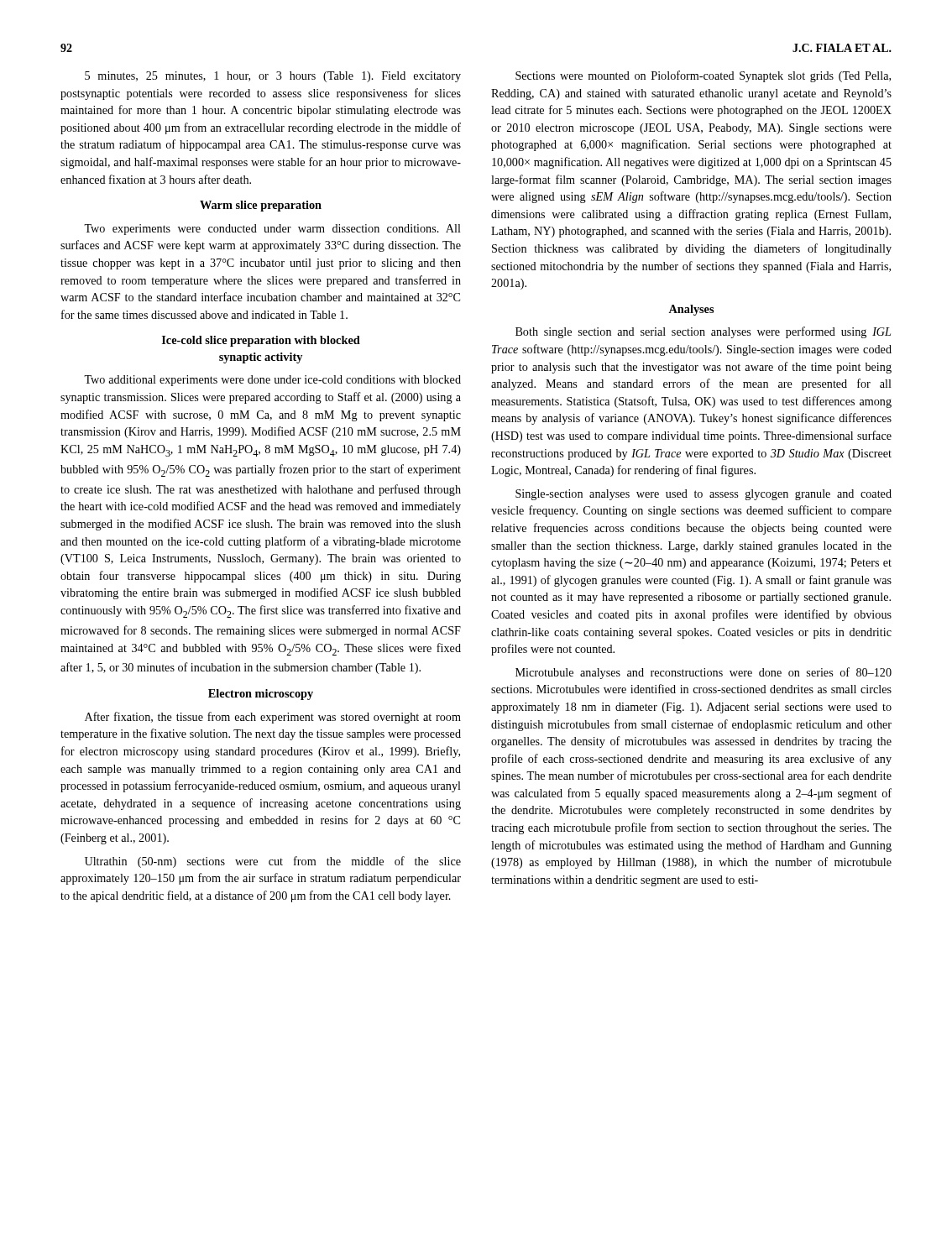Locate the text block with the text "Both single section and serial section analyses"
The height and width of the screenshot is (1259, 952).
coord(691,606)
